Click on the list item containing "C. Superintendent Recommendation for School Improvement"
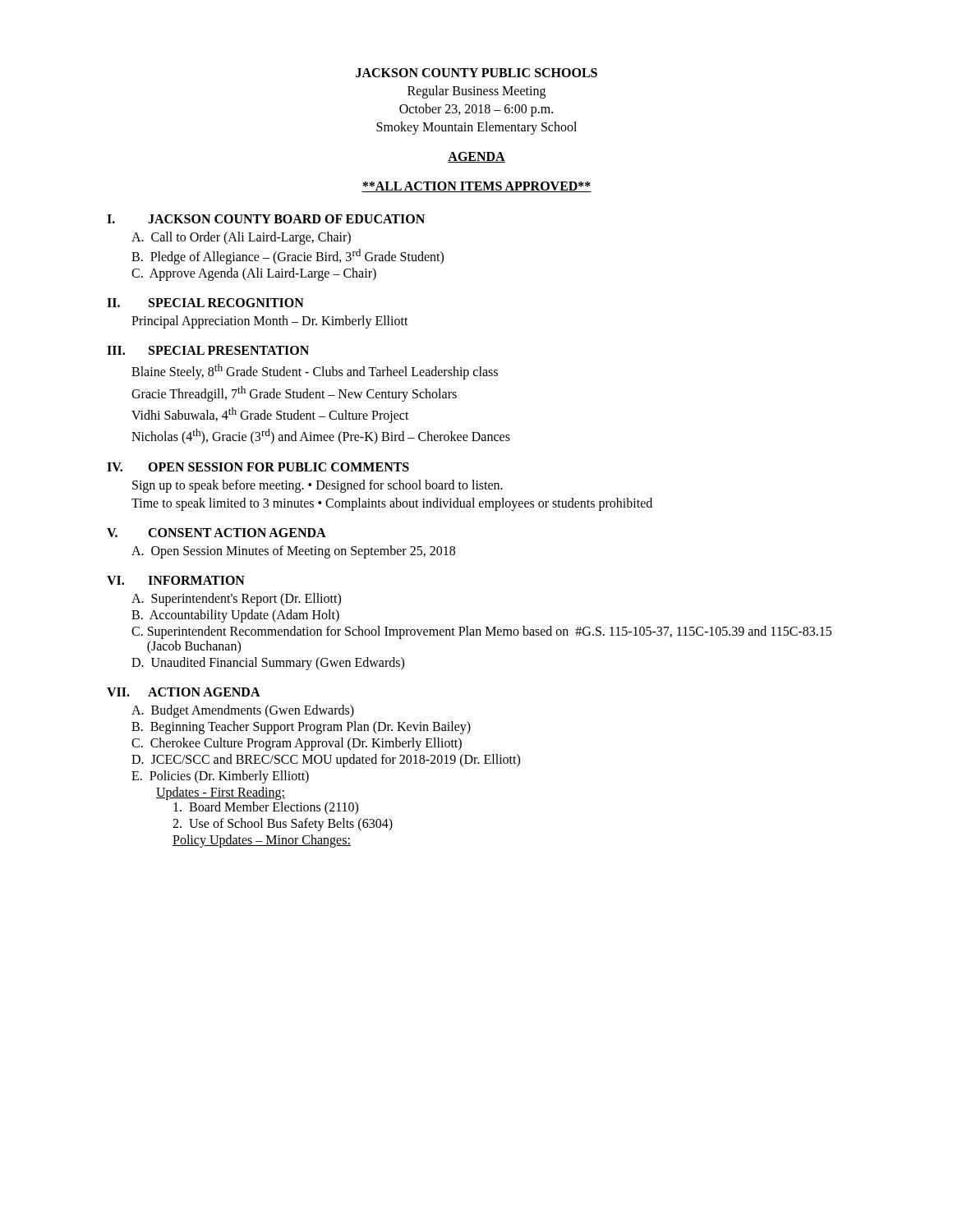The image size is (953, 1232). [489, 639]
